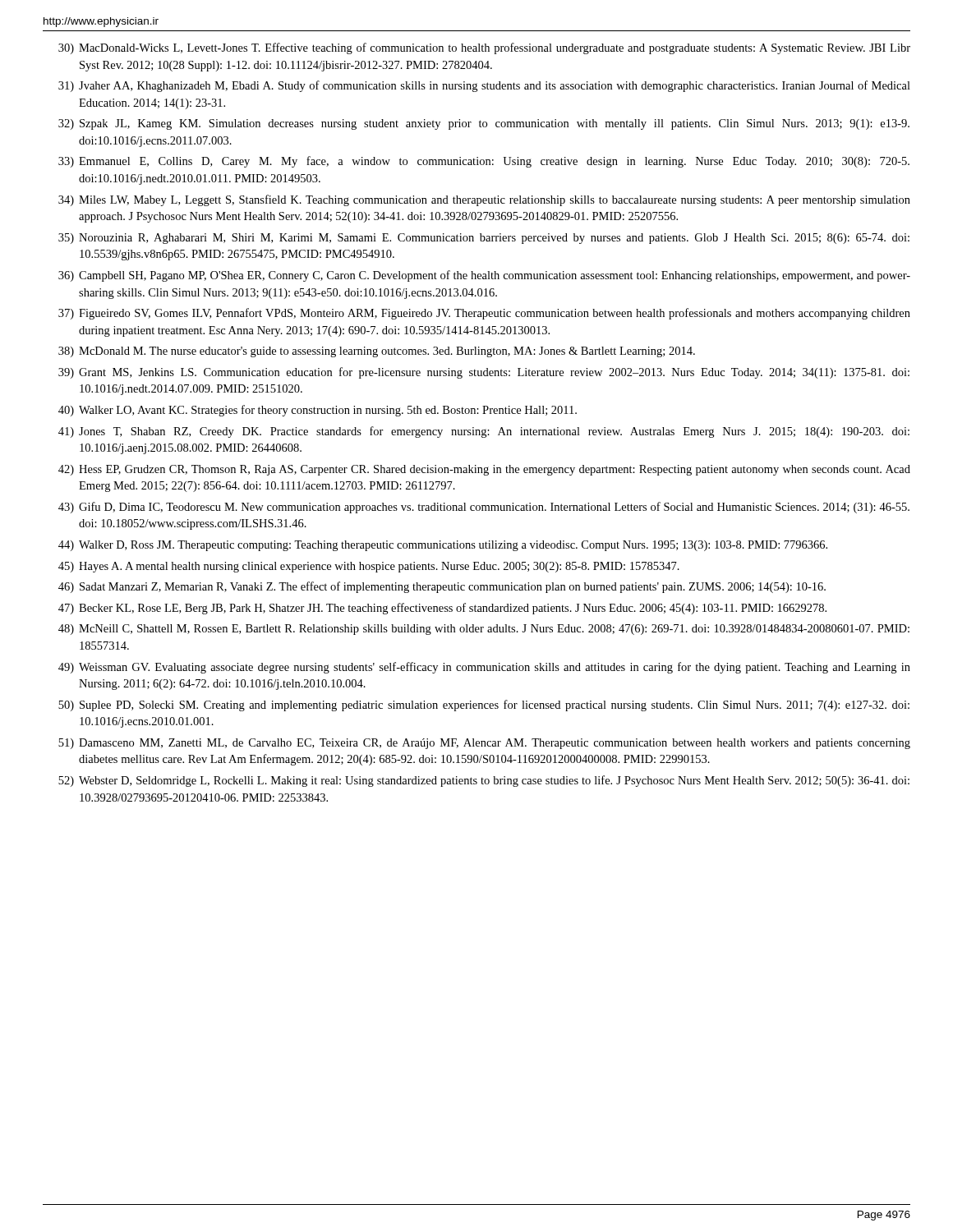
Task: Click on the list item containing "32) Szpak JL, Kameg KM."
Action: [476, 132]
